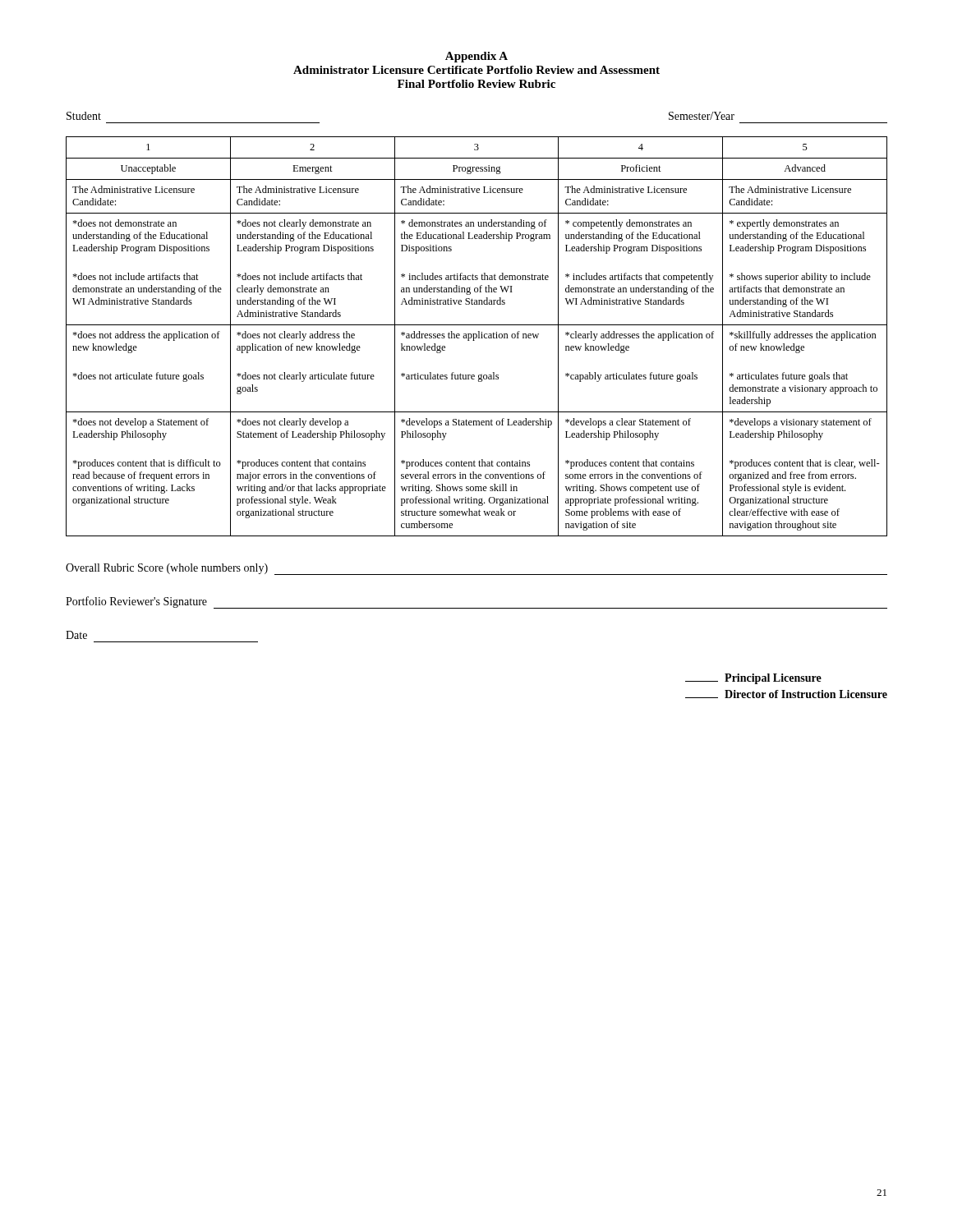Image resolution: width=953 pixels, height=1232 pixels.
Task: Point to the block beginning "Principal Licensure Director of Instruction"
Action: click(x=786, y=687)
